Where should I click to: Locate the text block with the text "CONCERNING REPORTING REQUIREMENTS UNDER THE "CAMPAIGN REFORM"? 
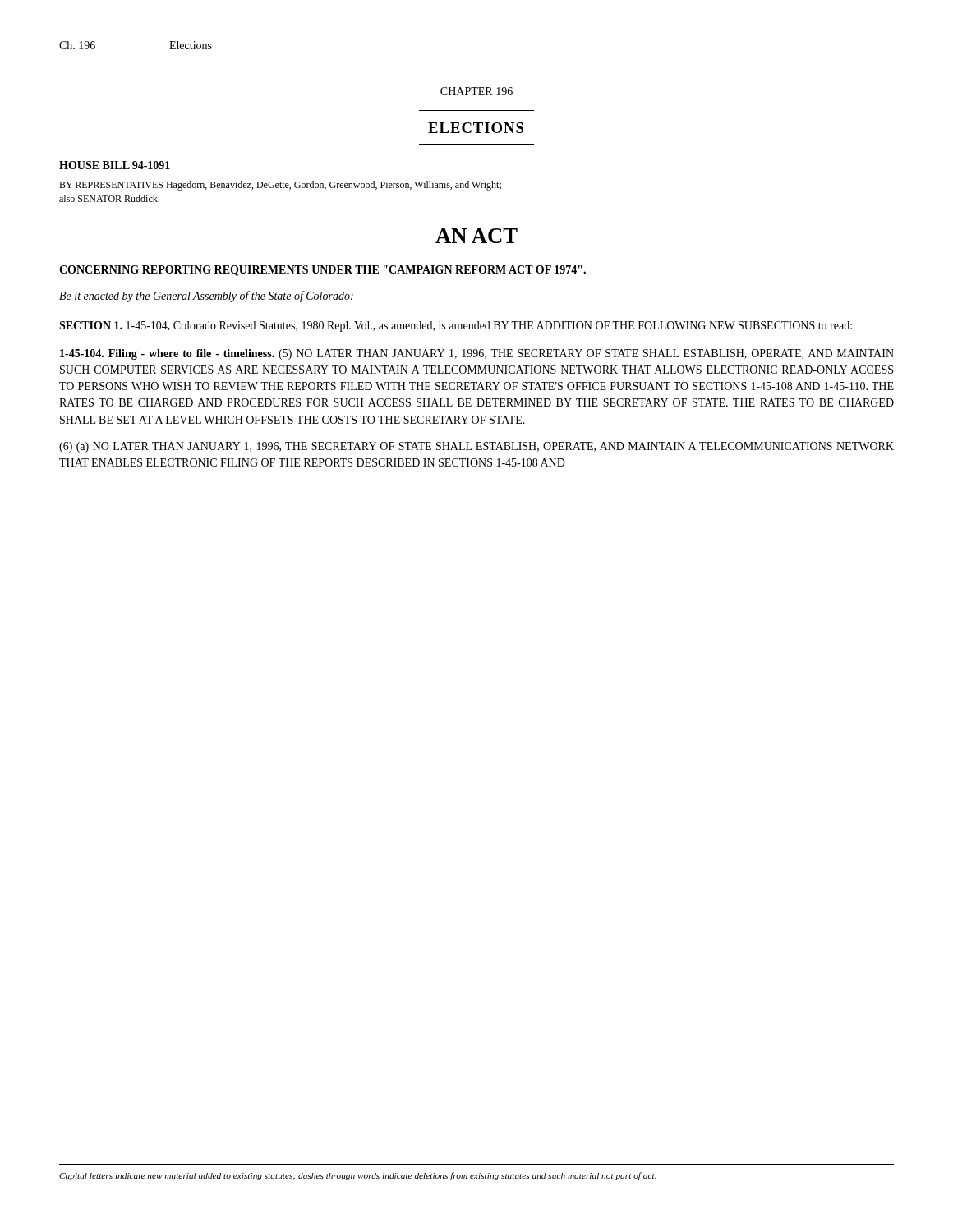[323, 270]
